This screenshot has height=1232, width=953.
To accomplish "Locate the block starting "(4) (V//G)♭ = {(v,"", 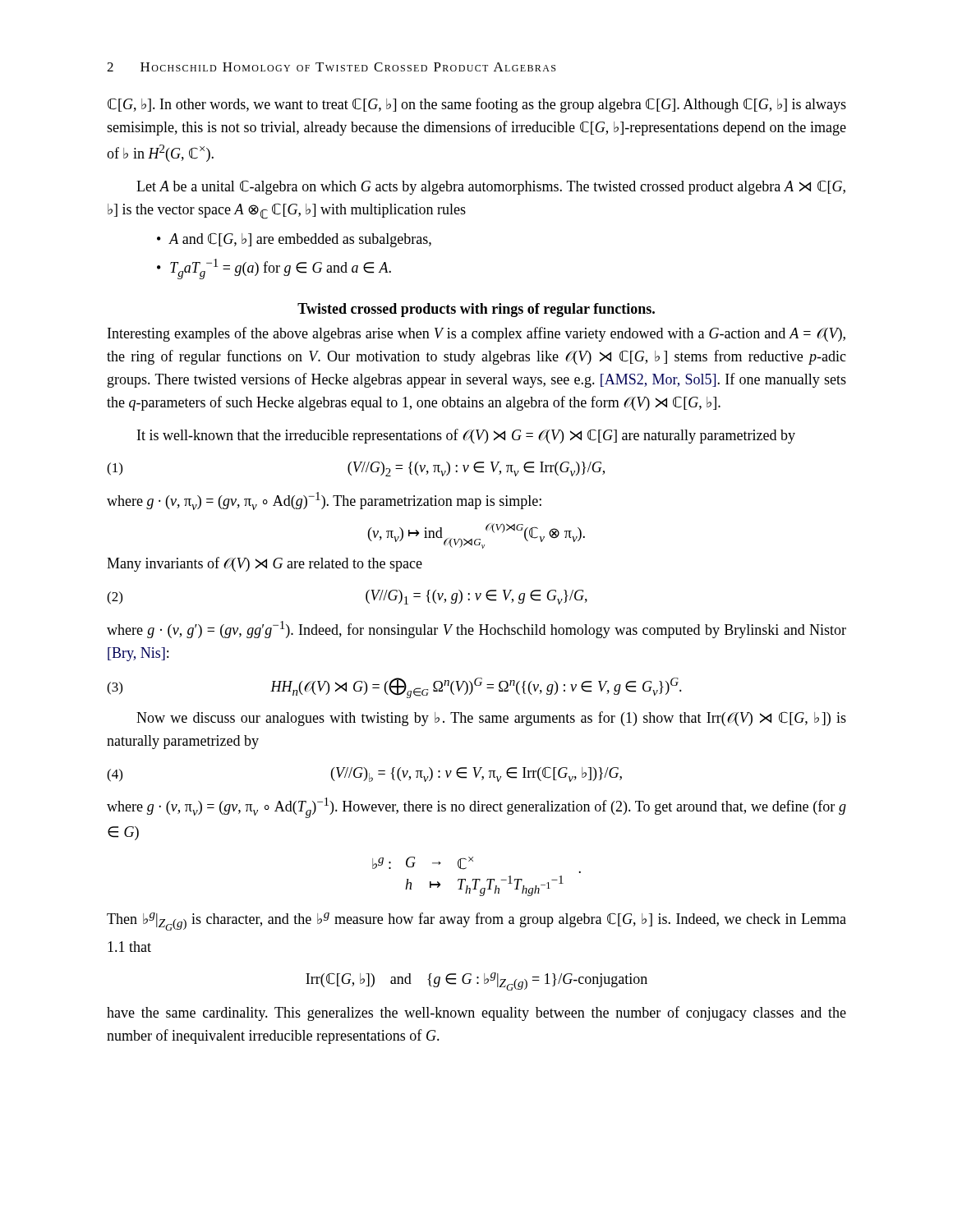I will [x=476, y=774].
